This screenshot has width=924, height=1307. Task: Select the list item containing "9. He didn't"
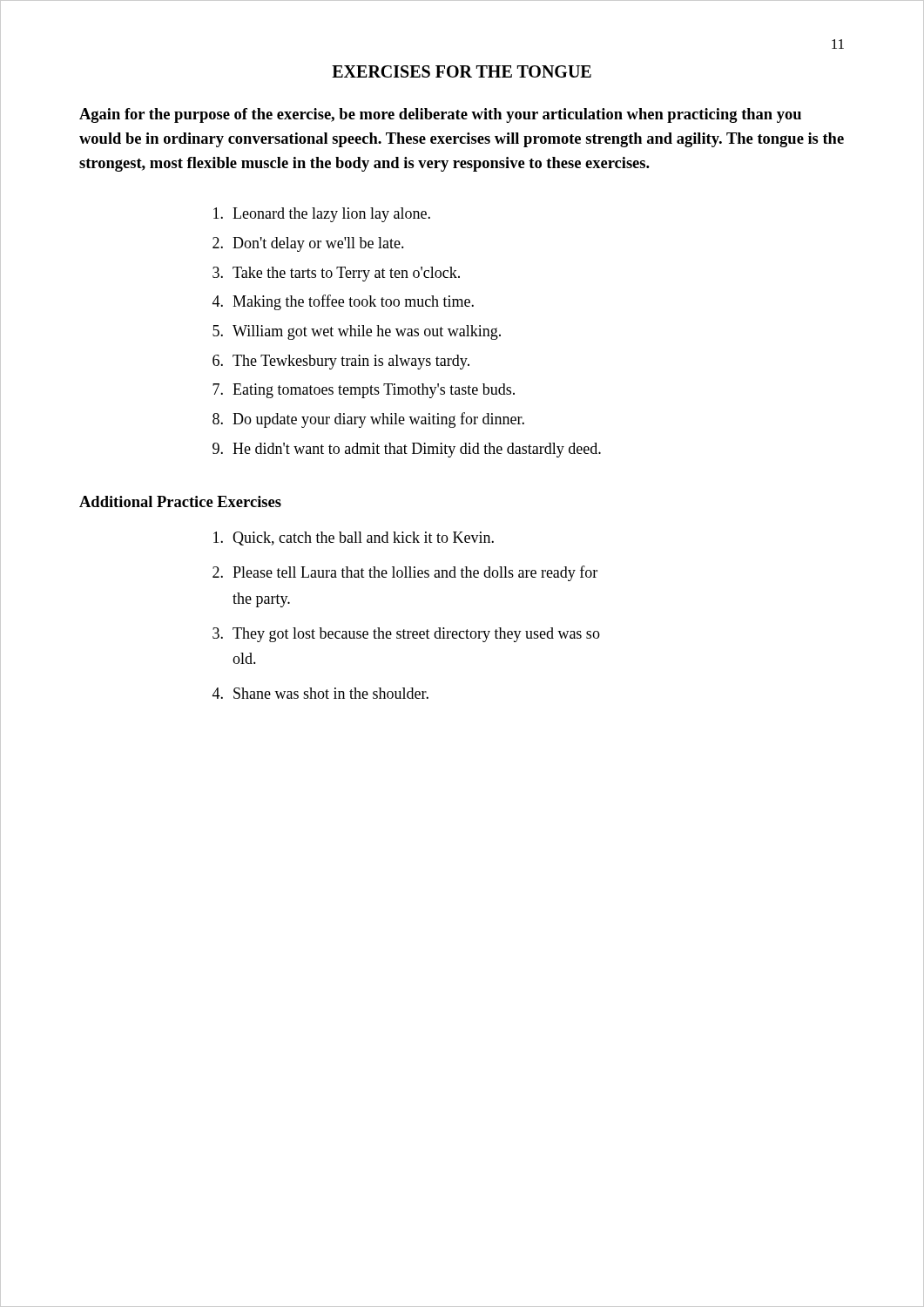[519, 449]
